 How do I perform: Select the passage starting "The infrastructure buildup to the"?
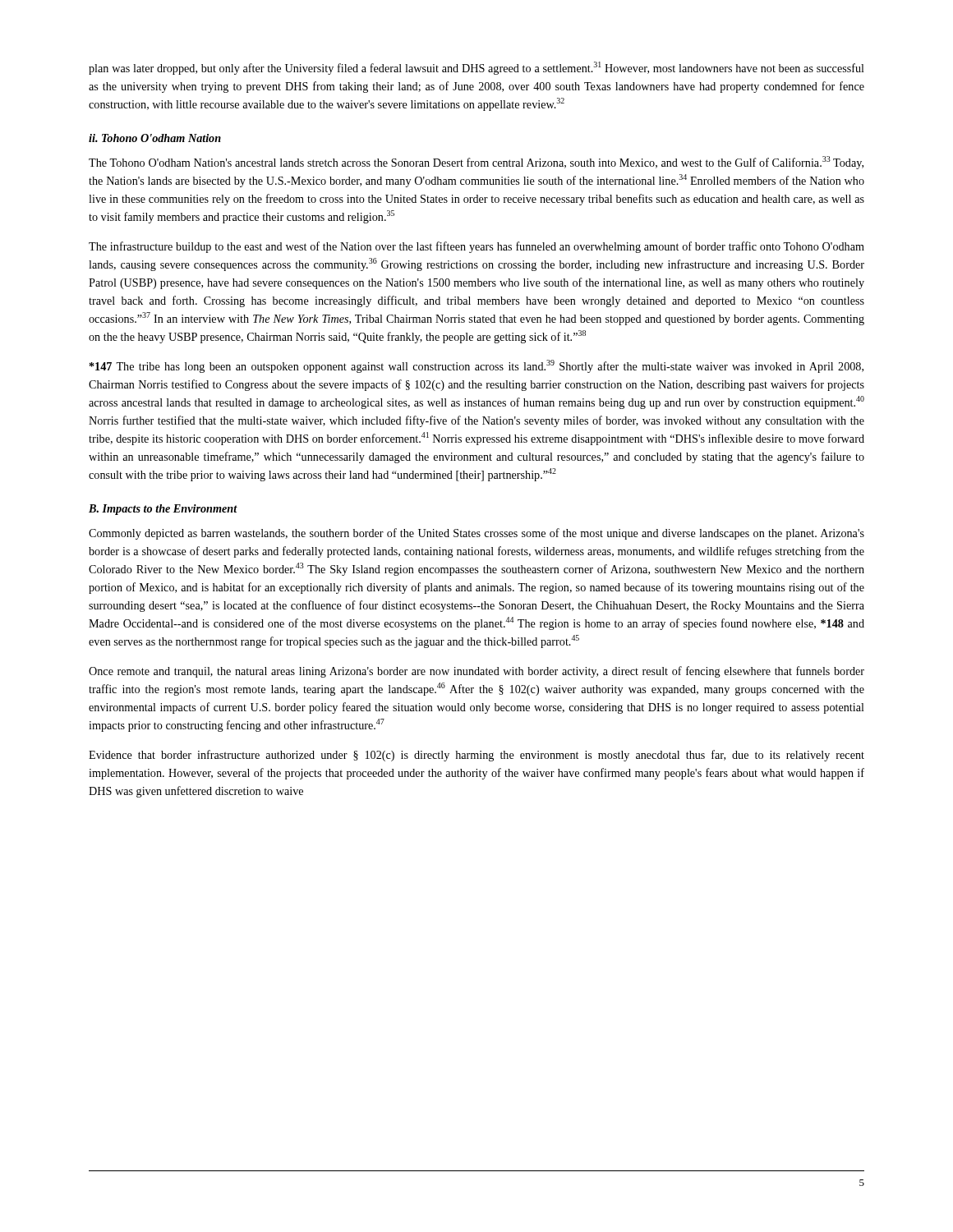476,292
